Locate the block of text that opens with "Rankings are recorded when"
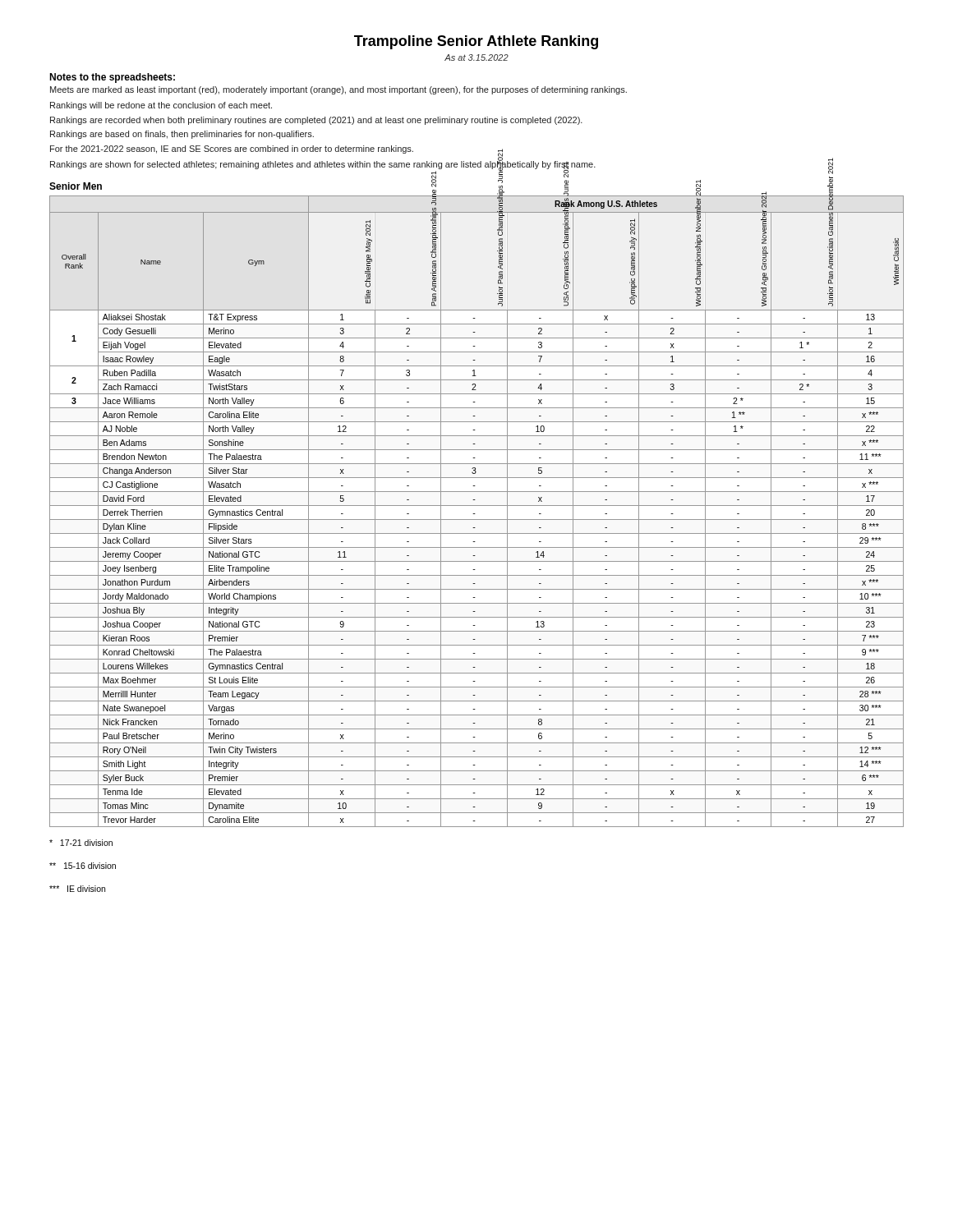This screenshot has height=1232, width=953. point(476,127)
